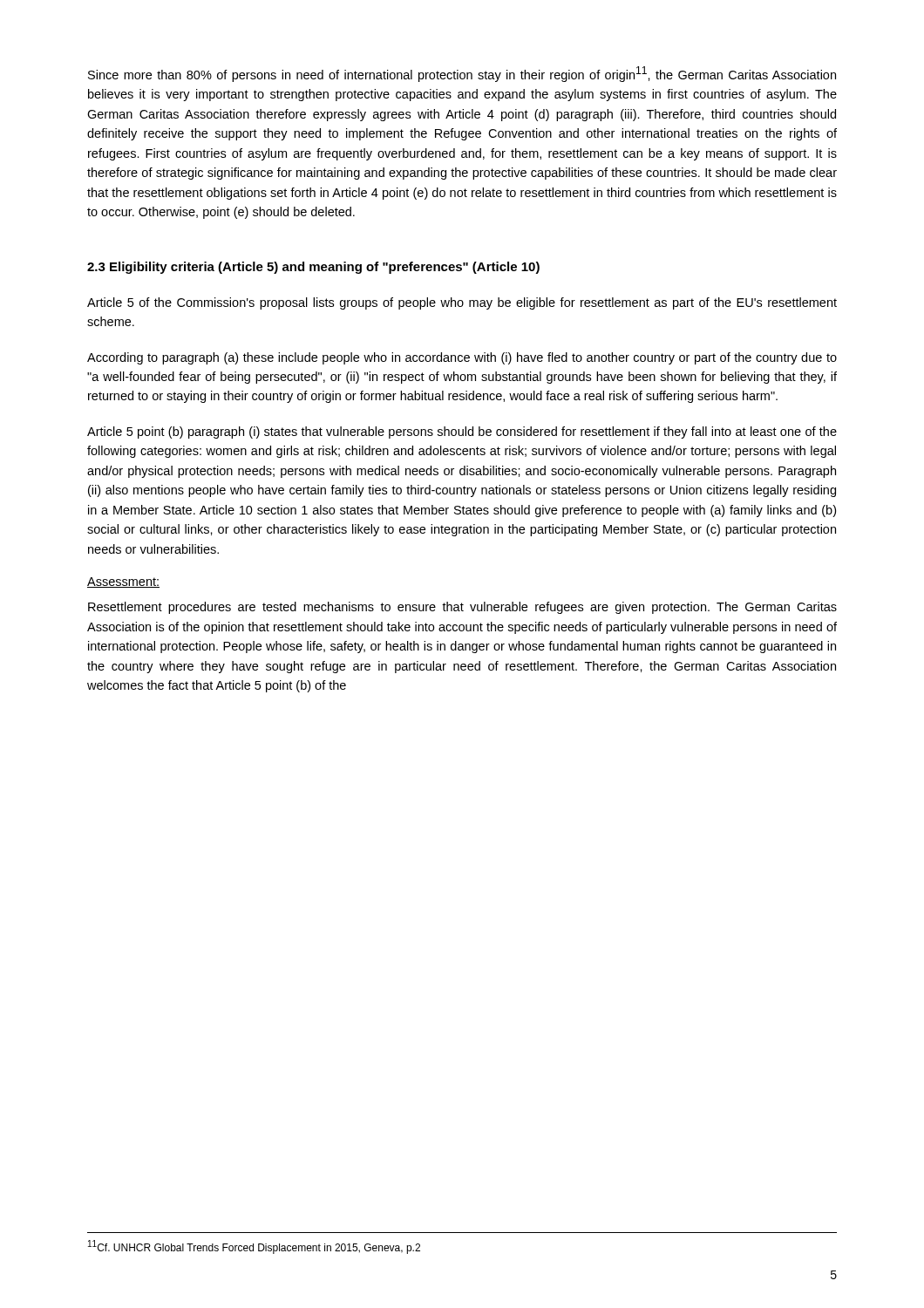The width and height of the screenshot is (924, 1308).
Task: Select the passage starting "Since more than"
Action: point(462,142)
